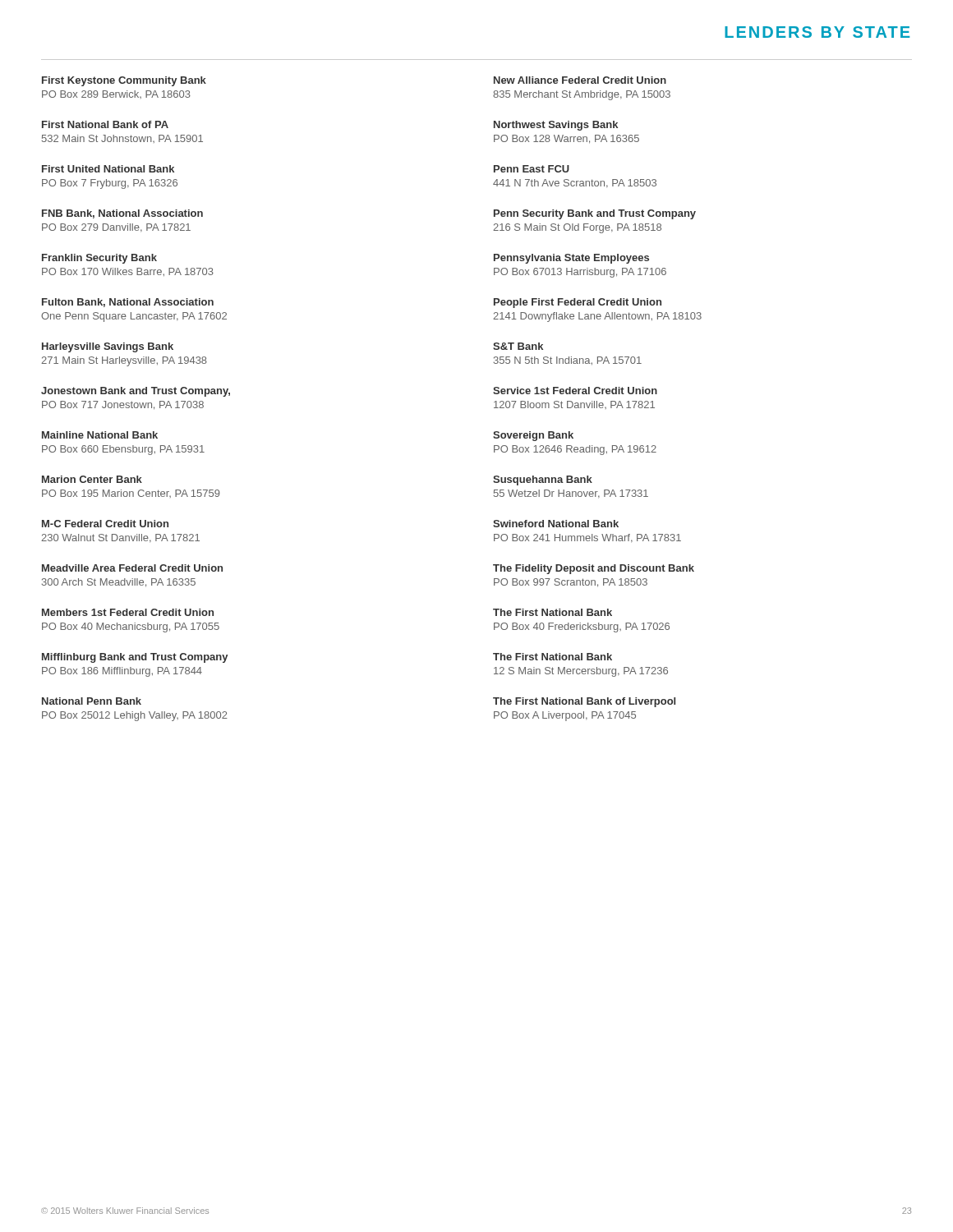Locate the block of text that opens with "Members 1st Federal Credit Union"

pos(128,612)
